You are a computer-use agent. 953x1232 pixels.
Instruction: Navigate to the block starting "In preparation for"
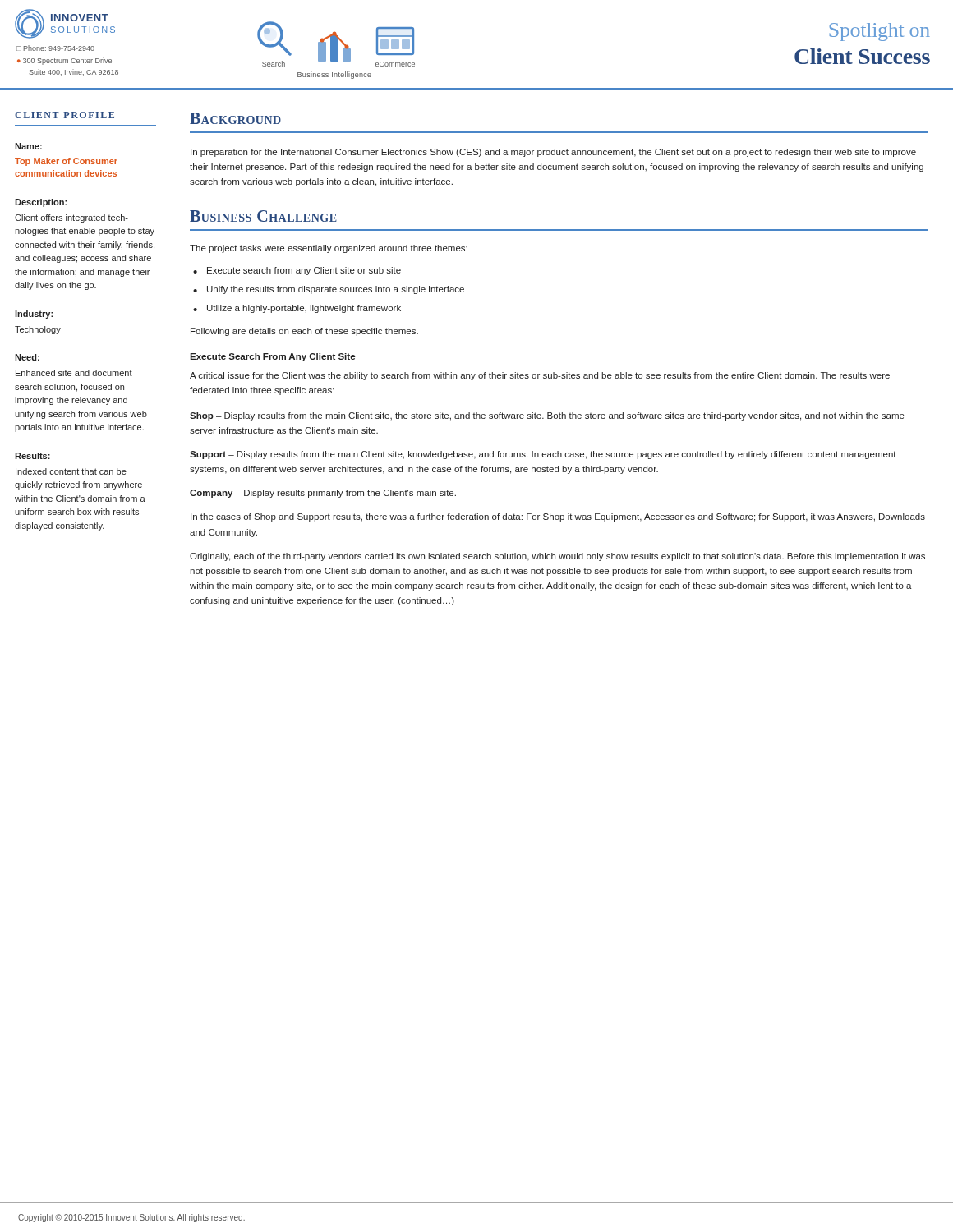pos(557,167)
